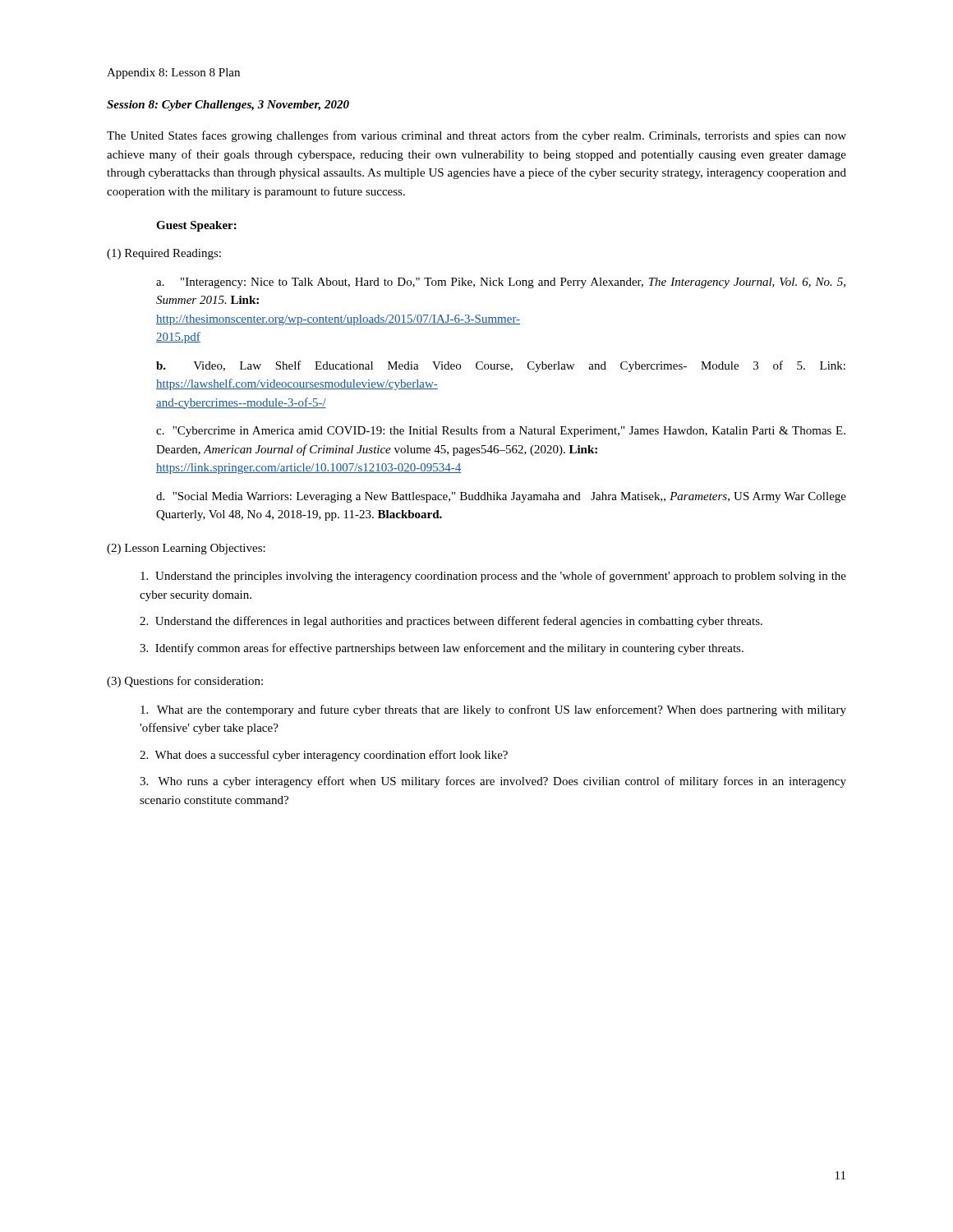The width and height of the screenshot is (953, 1232).
Task: Locate the block of text that opens with "d. "Social Media Warriors: Leveraging a New Battlespace,""
Action: (x=501, y=505)
